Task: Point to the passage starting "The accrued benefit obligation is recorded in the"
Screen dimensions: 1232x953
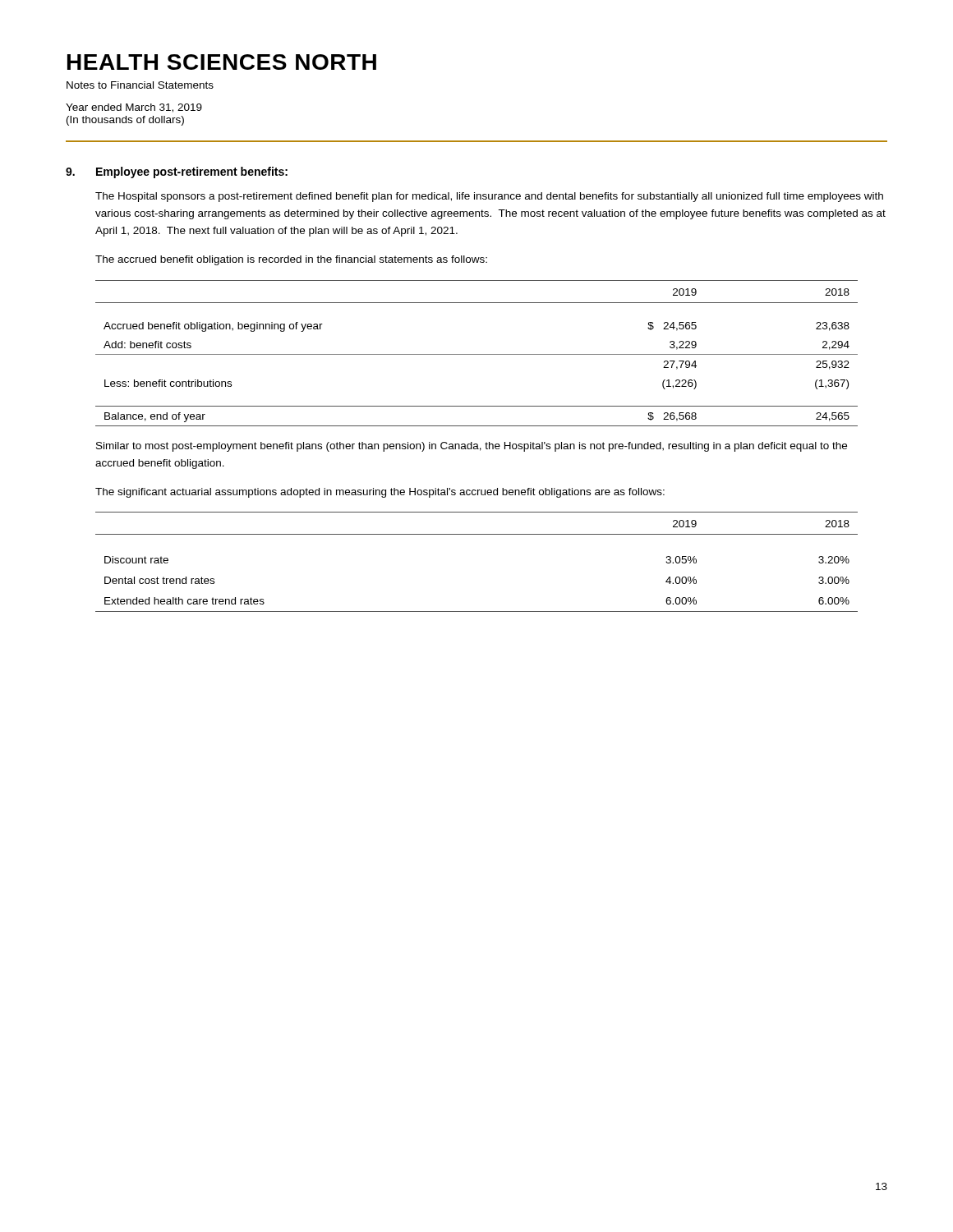Action: 292,259
